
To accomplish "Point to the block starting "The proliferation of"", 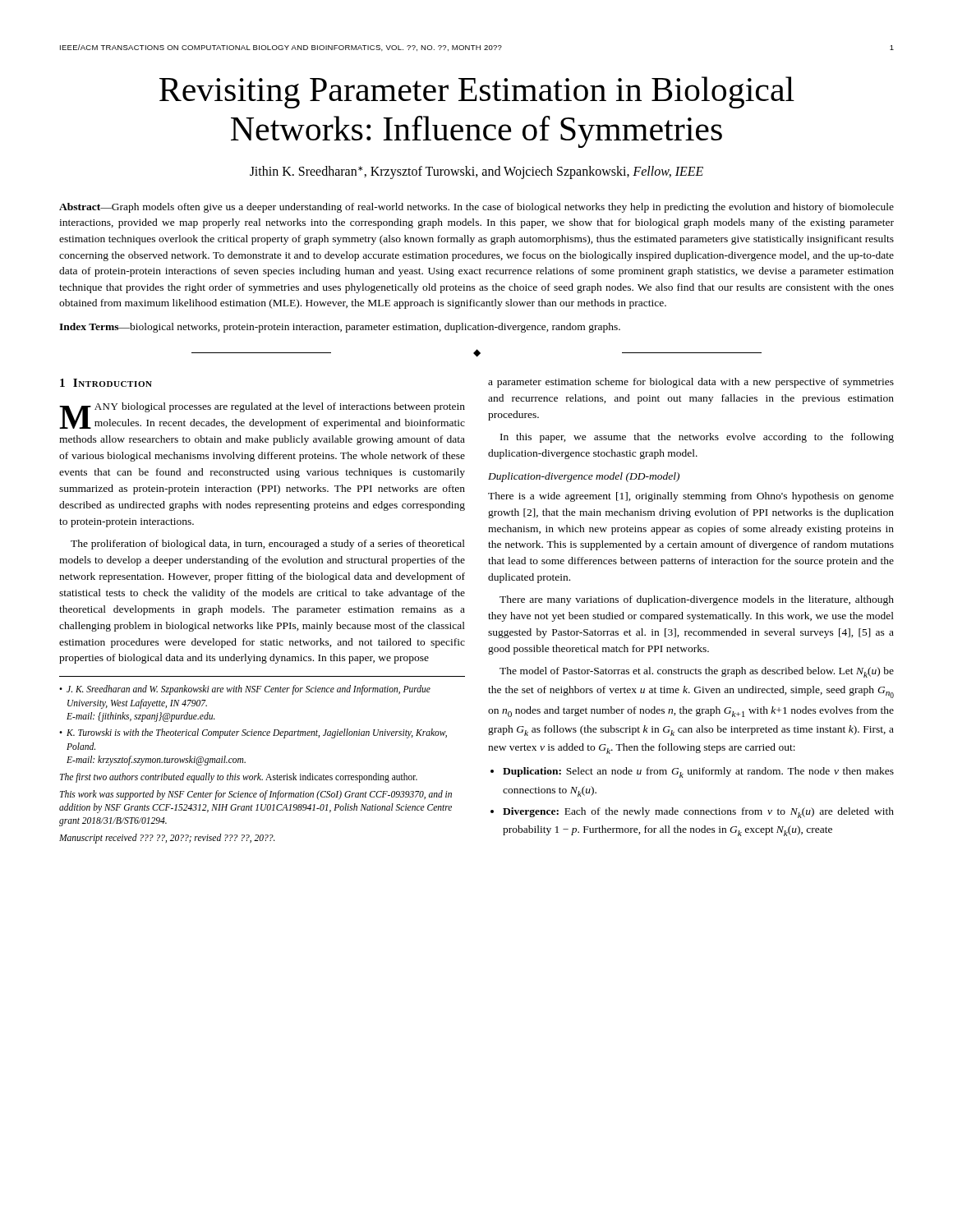I will click(x=262, y=600).
